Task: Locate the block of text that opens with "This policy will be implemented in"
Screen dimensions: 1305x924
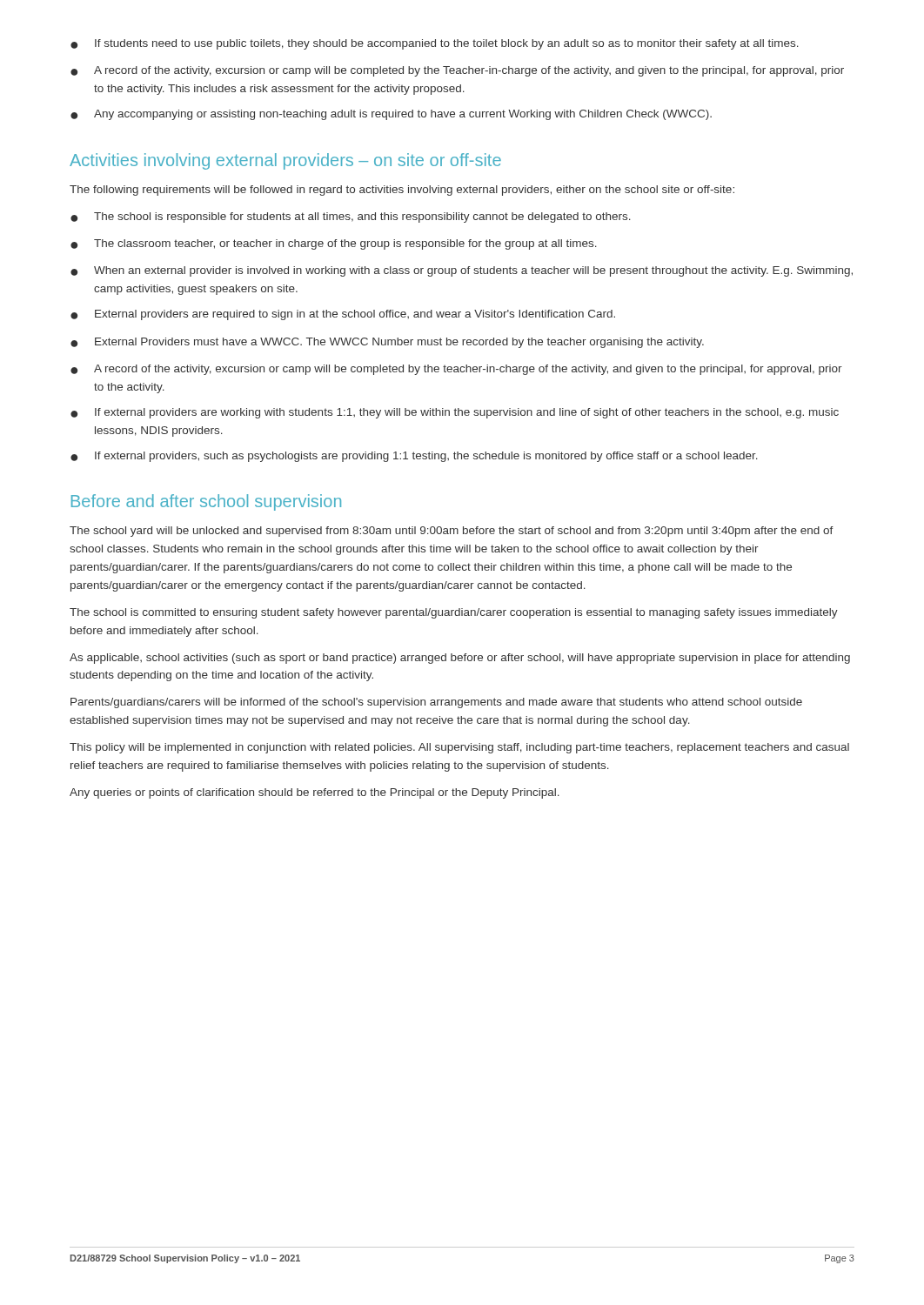Action: point(460,756)
